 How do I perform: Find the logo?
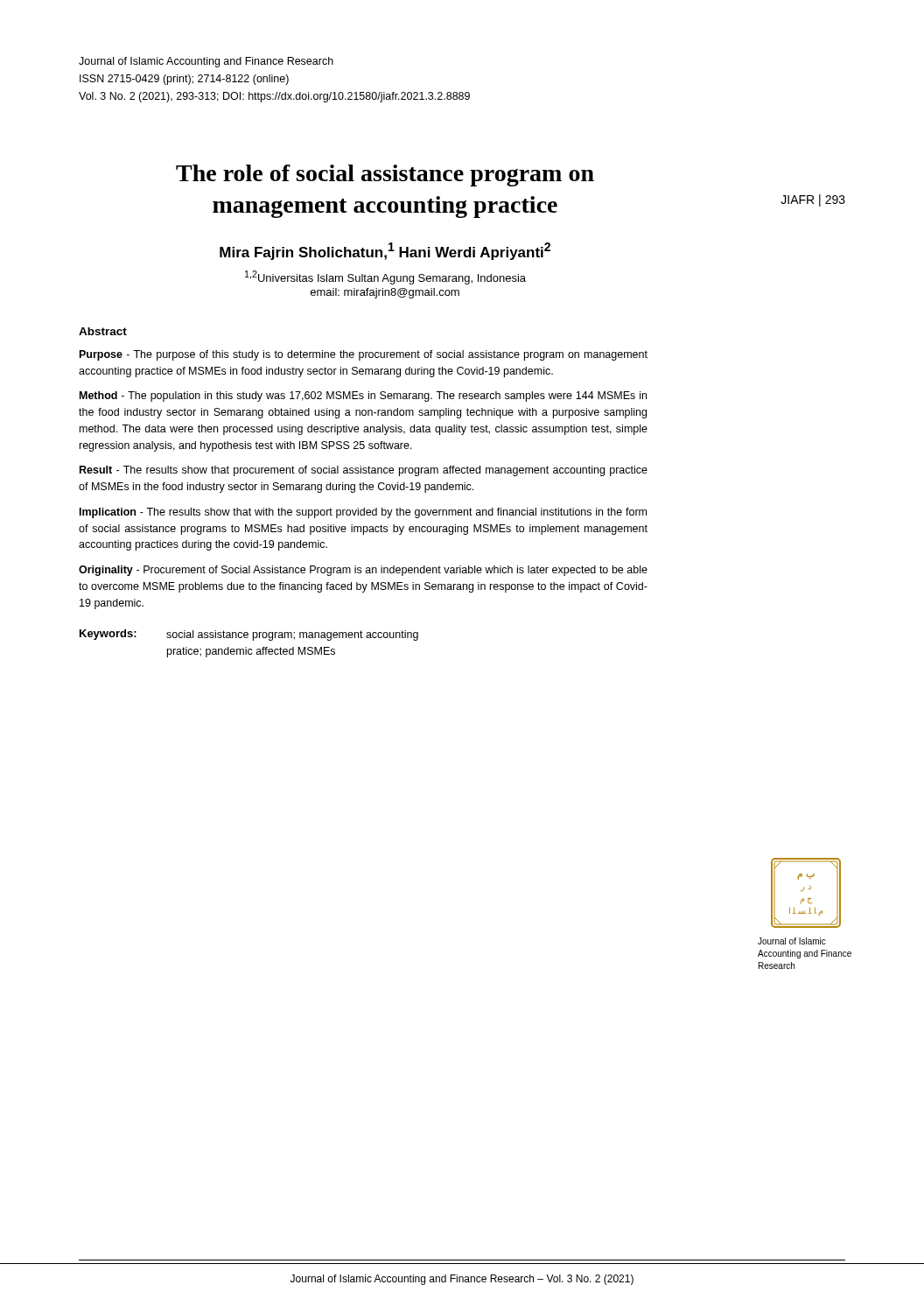coord(806,915)
